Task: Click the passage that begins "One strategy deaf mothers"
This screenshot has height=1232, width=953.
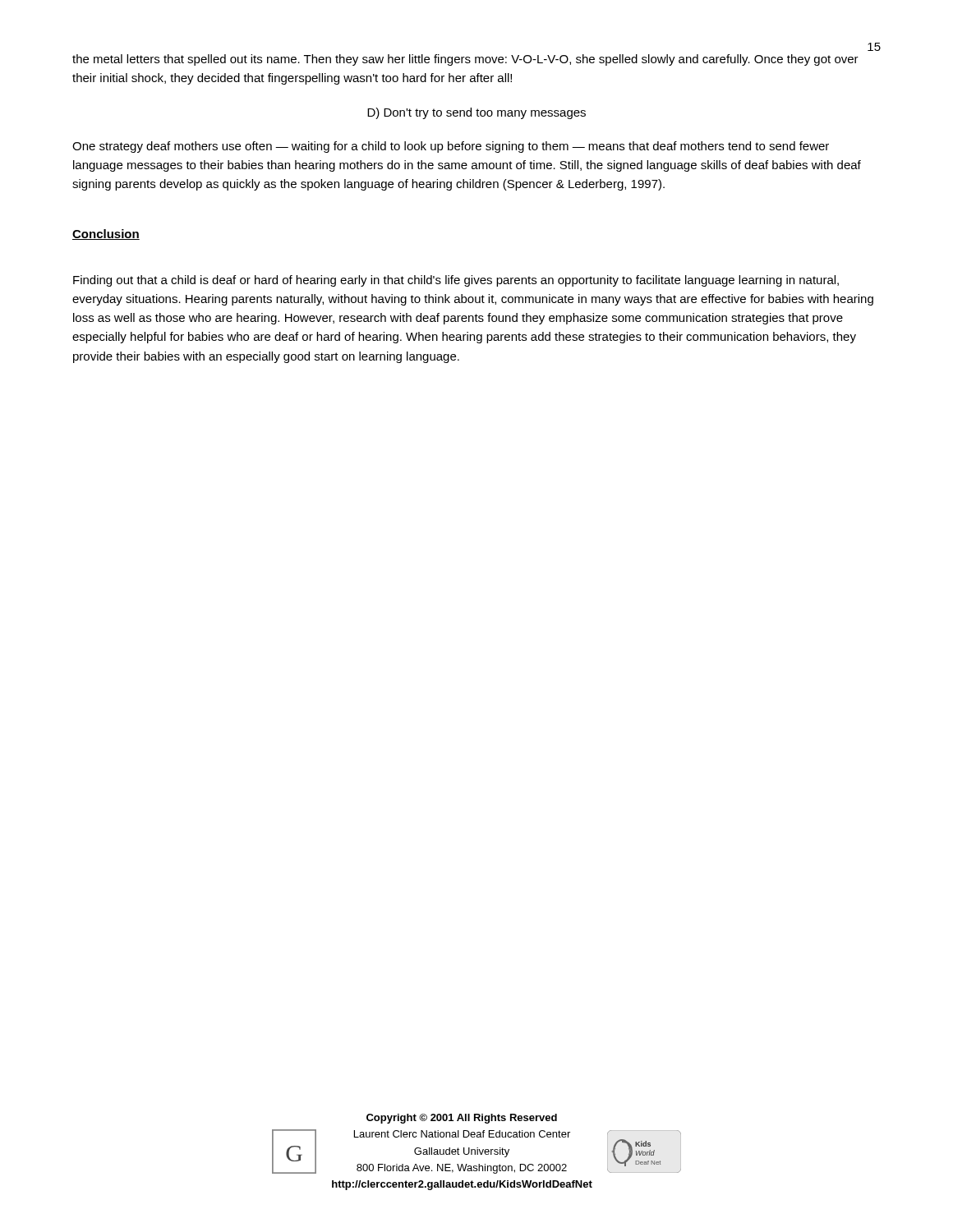Action: [x=467, y=165]
